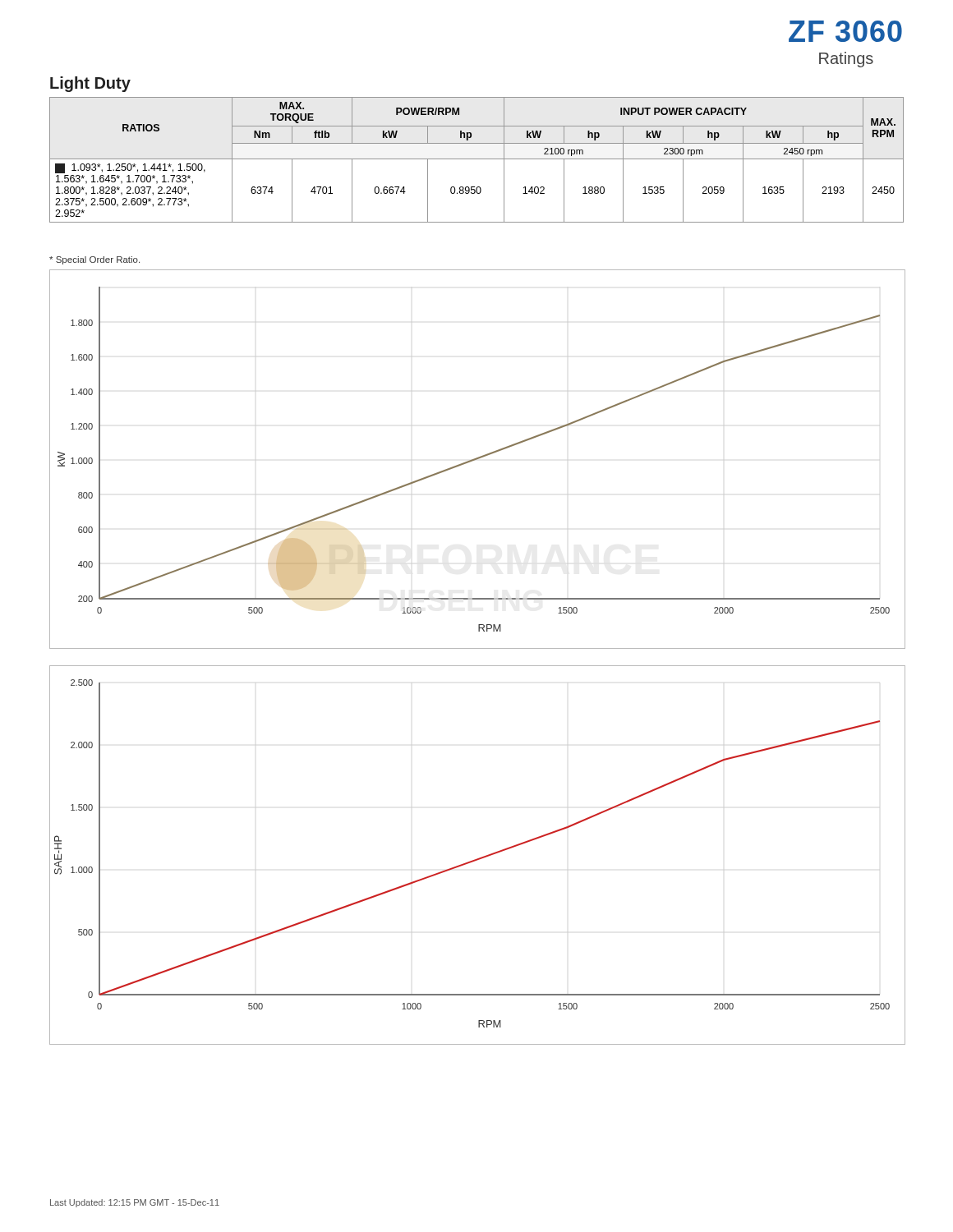Select the block starting "Special Order Ratio."
The image size is (953, 1232).
(95, 260)
